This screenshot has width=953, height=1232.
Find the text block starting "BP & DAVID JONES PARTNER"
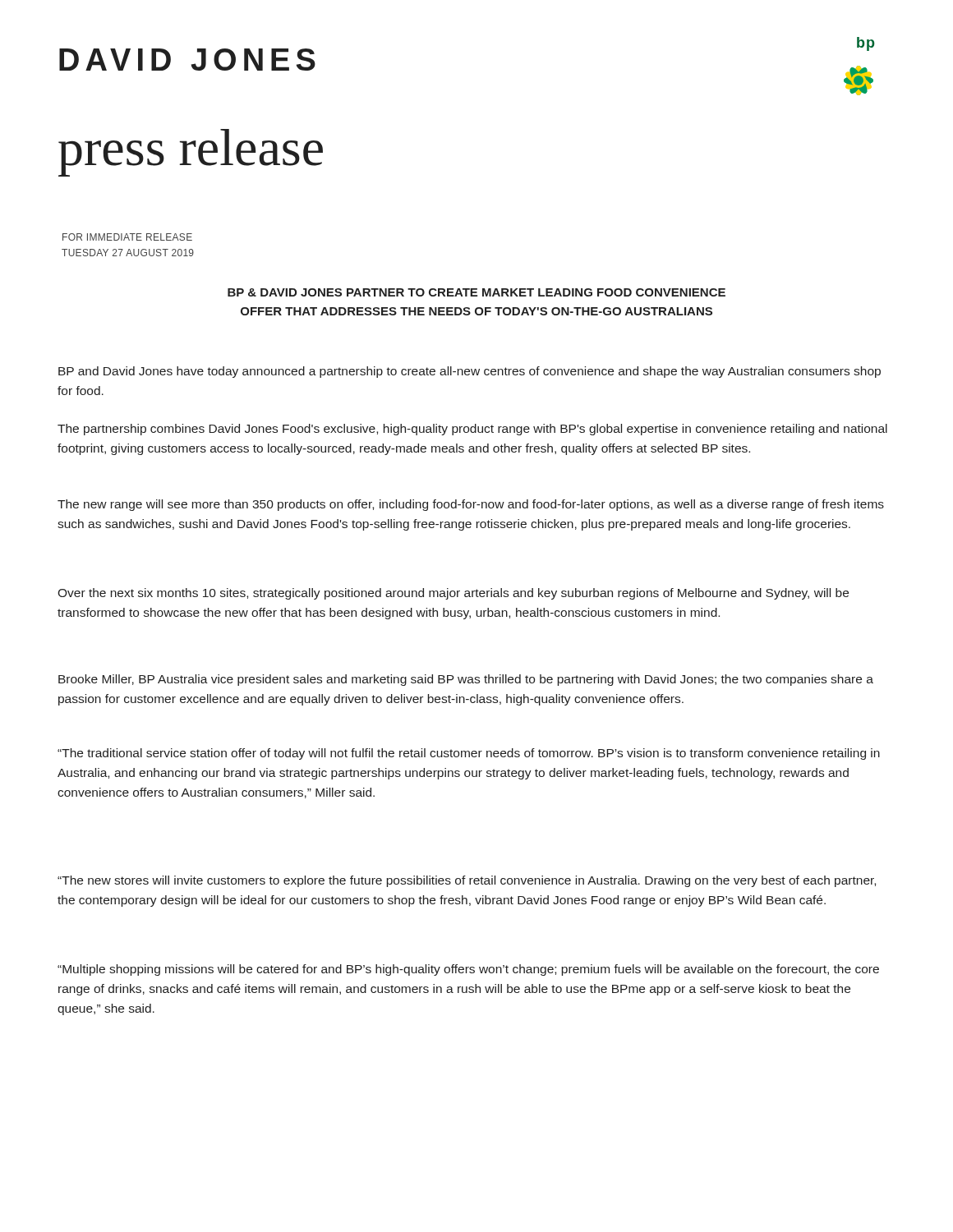tap(476, 301)
